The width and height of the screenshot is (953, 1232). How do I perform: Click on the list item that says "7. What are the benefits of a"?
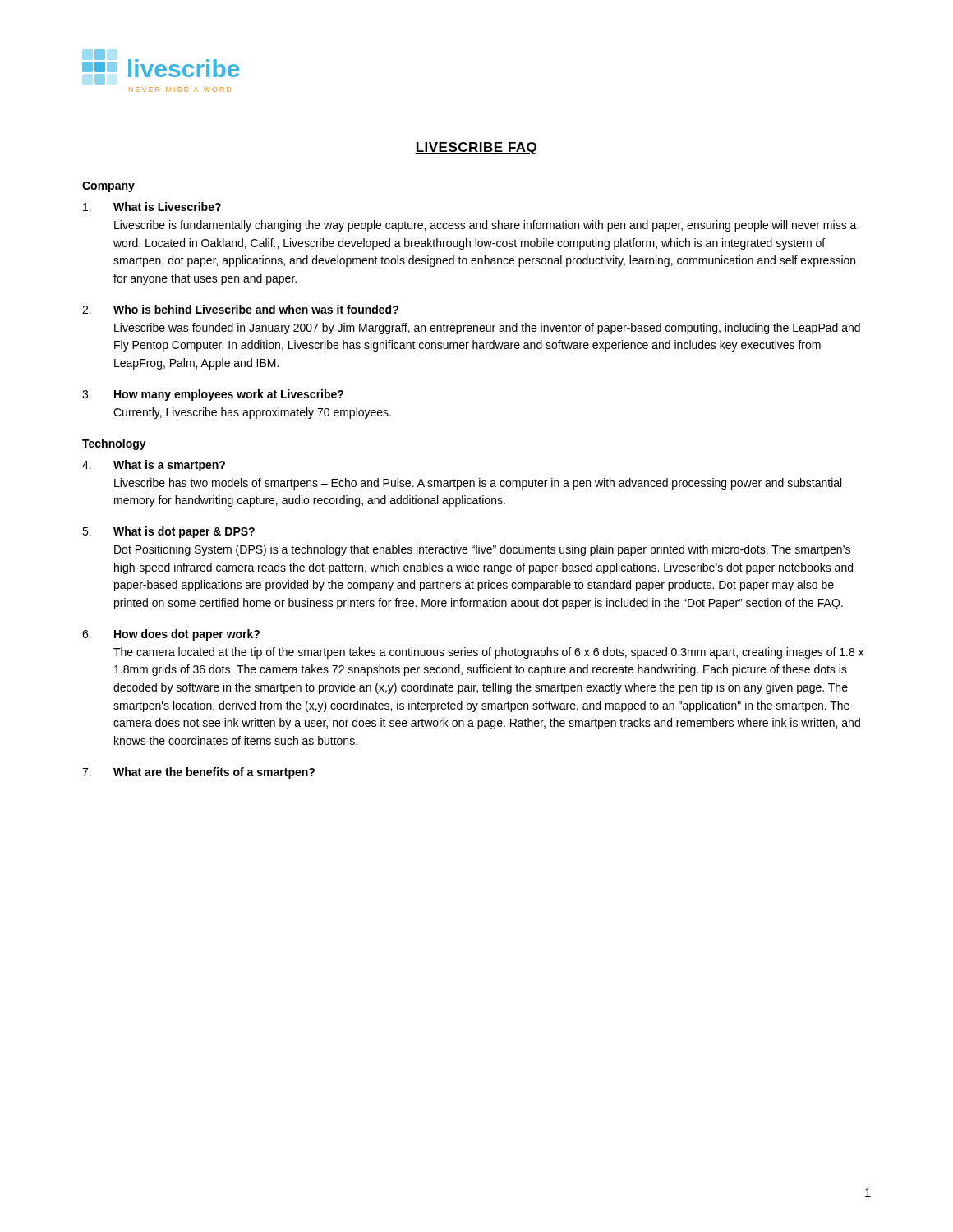point(198,773)
